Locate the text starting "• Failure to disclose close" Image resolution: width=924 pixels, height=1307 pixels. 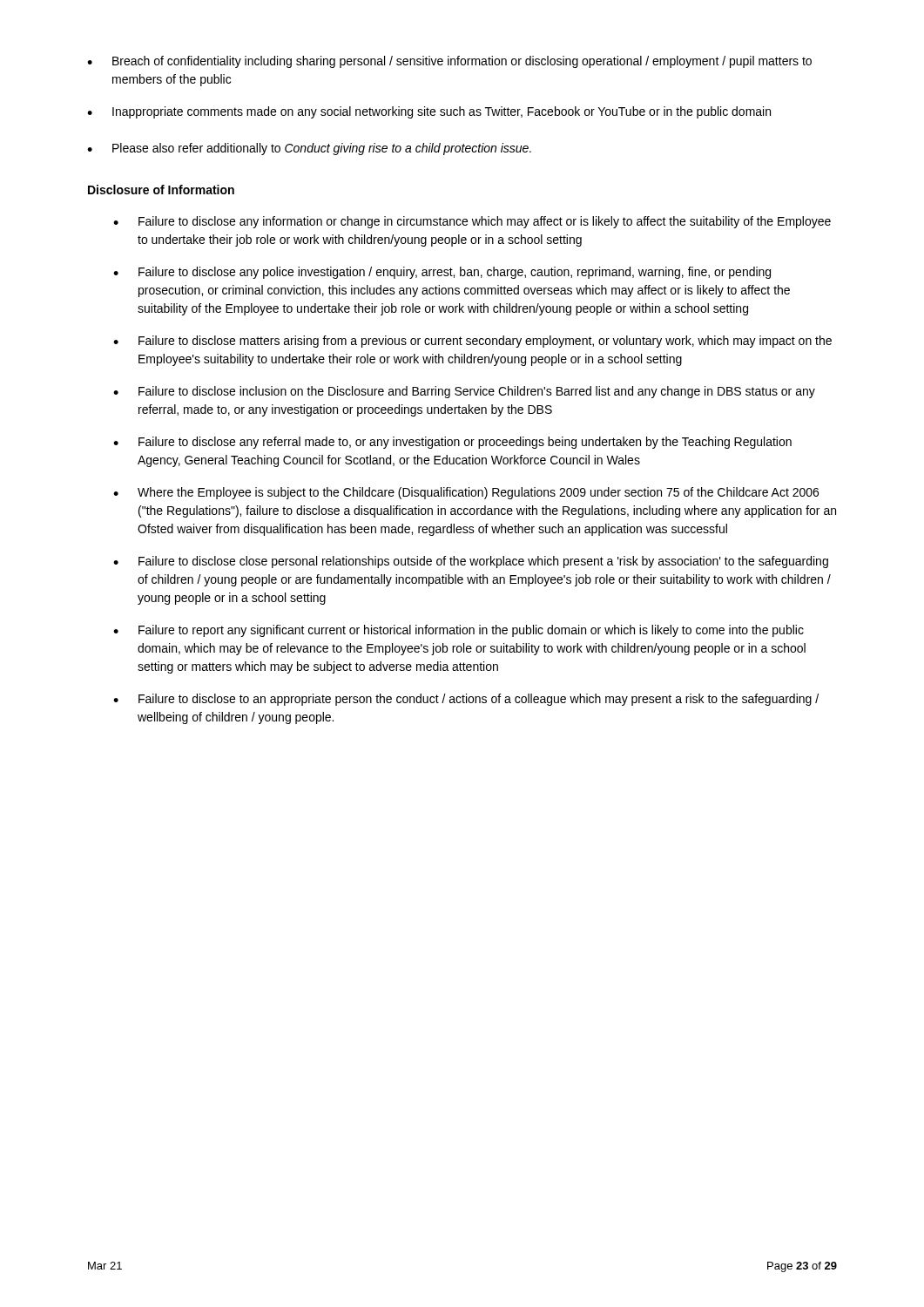pos(475,580)
